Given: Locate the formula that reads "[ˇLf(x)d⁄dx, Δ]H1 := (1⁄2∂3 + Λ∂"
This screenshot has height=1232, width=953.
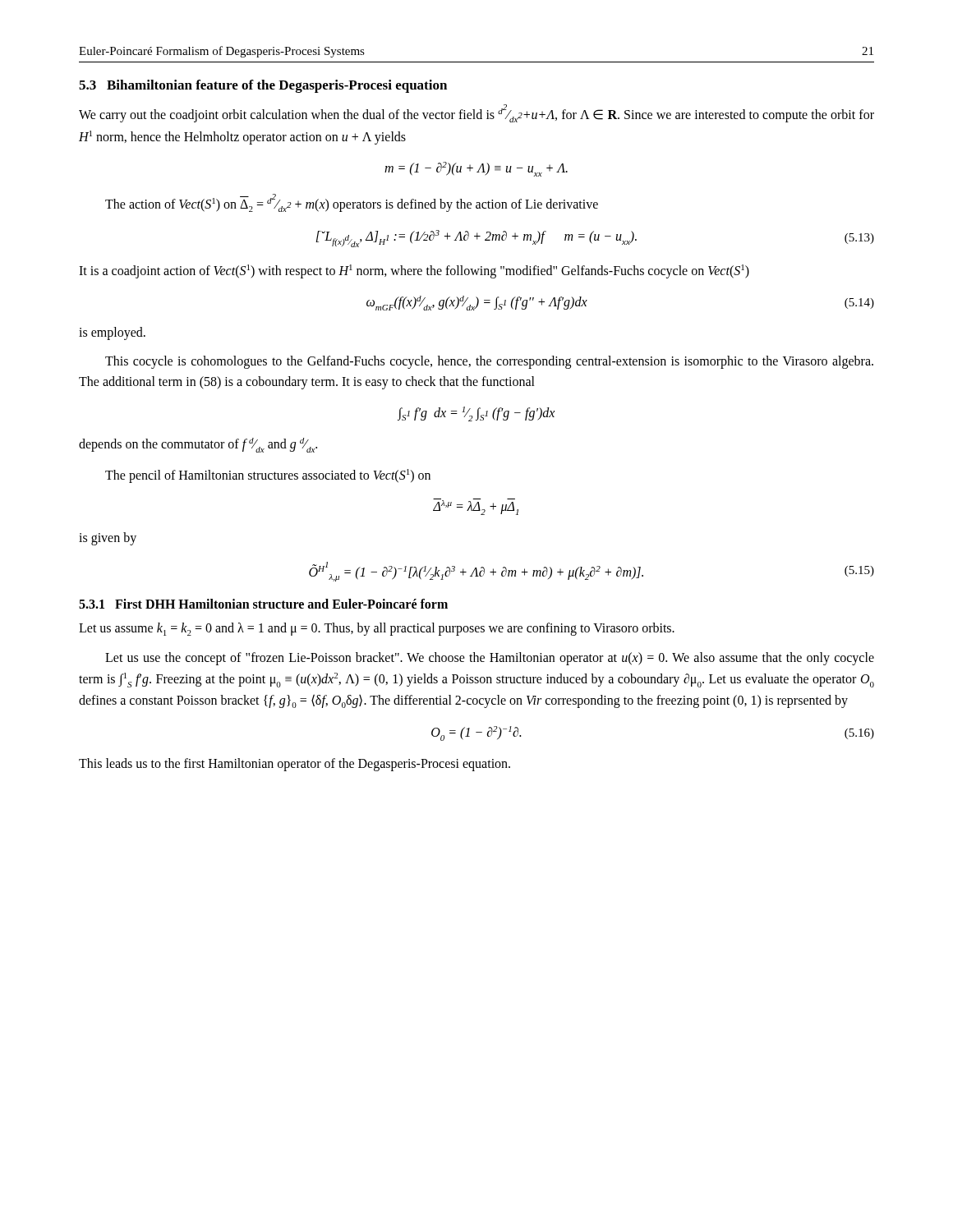Looking at the screenshot, I should point(595,238).
